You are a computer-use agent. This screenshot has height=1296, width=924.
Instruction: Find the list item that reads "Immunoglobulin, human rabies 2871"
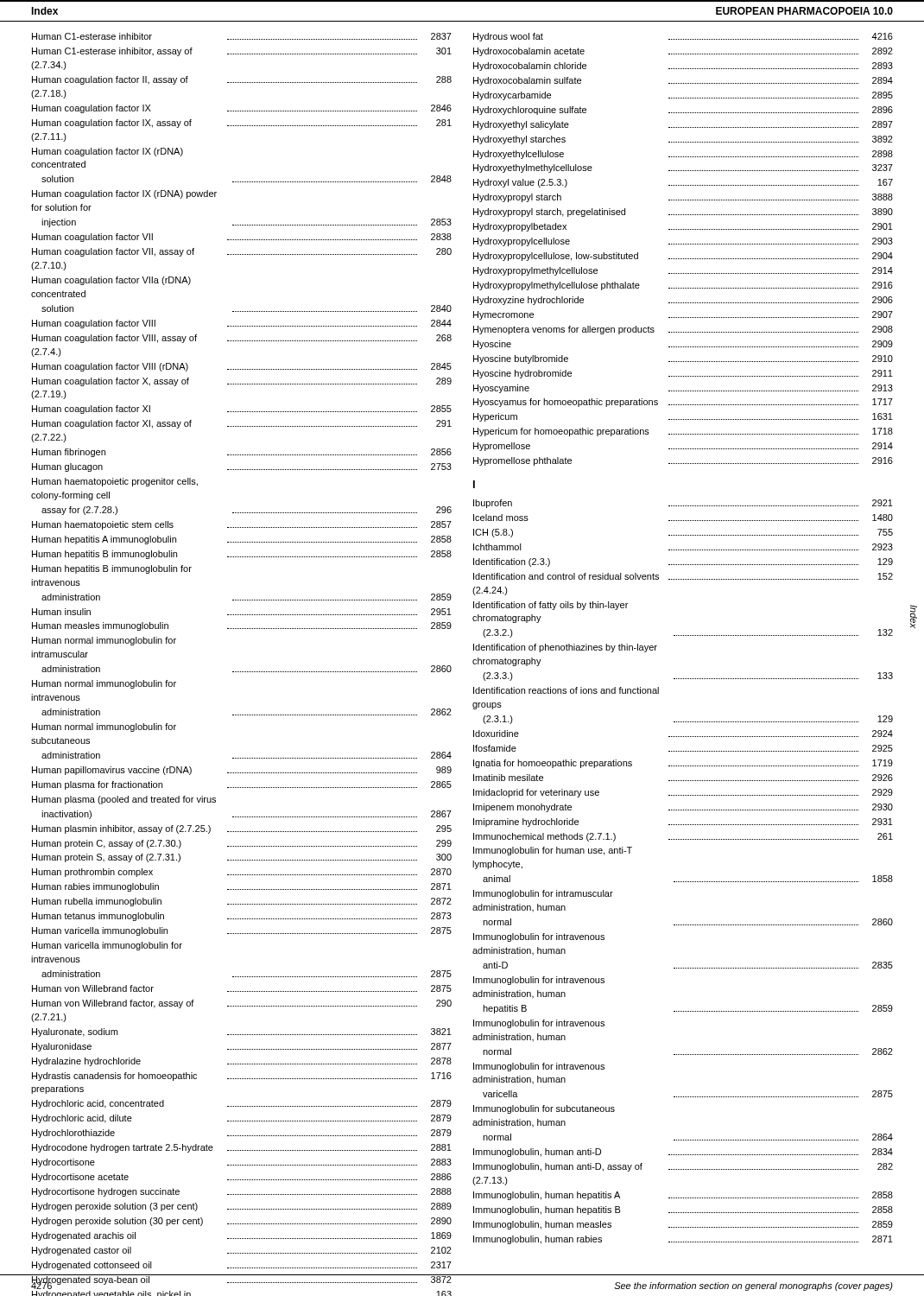pos(683,1240)
